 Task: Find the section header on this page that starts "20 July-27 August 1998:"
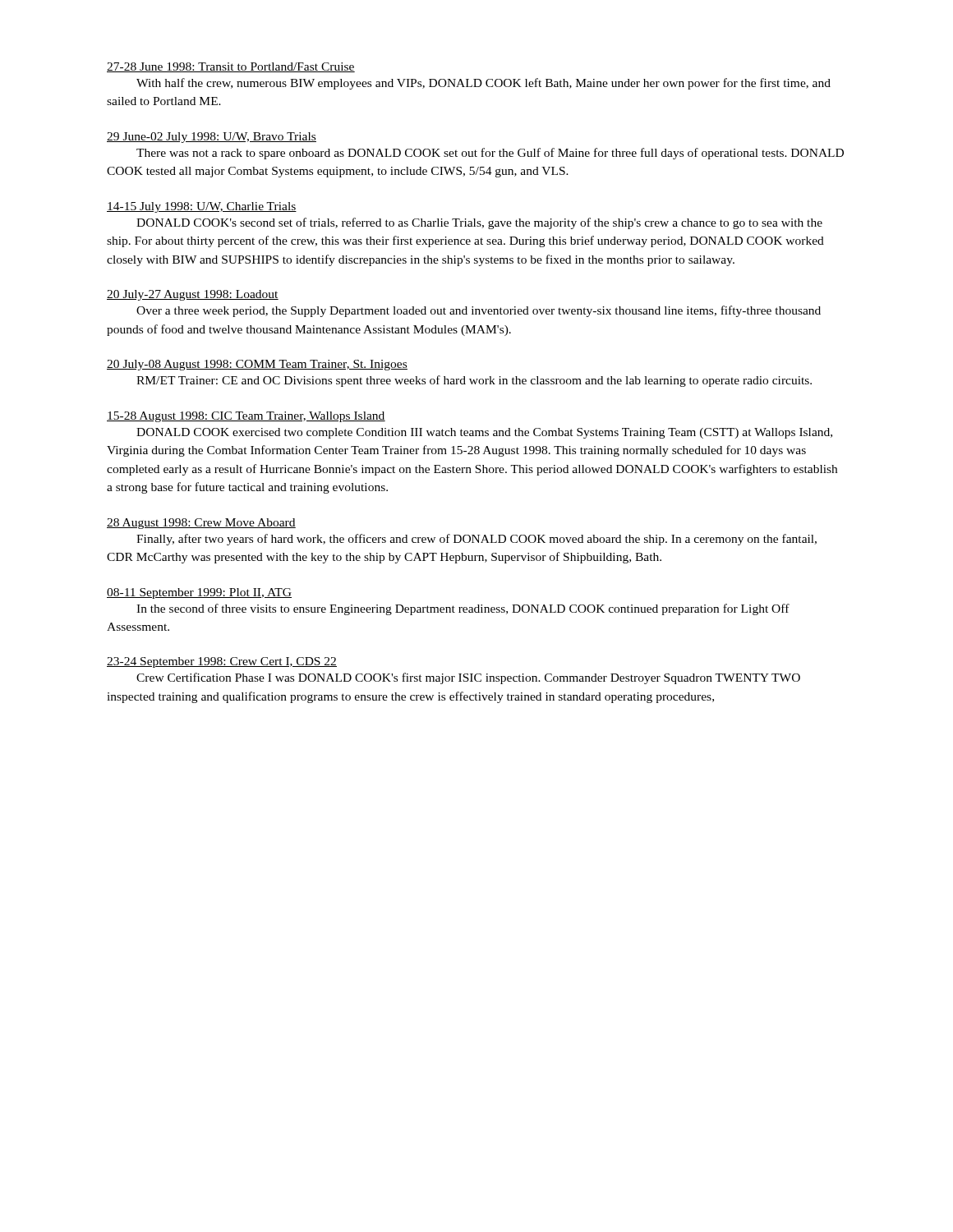[476, 313]
